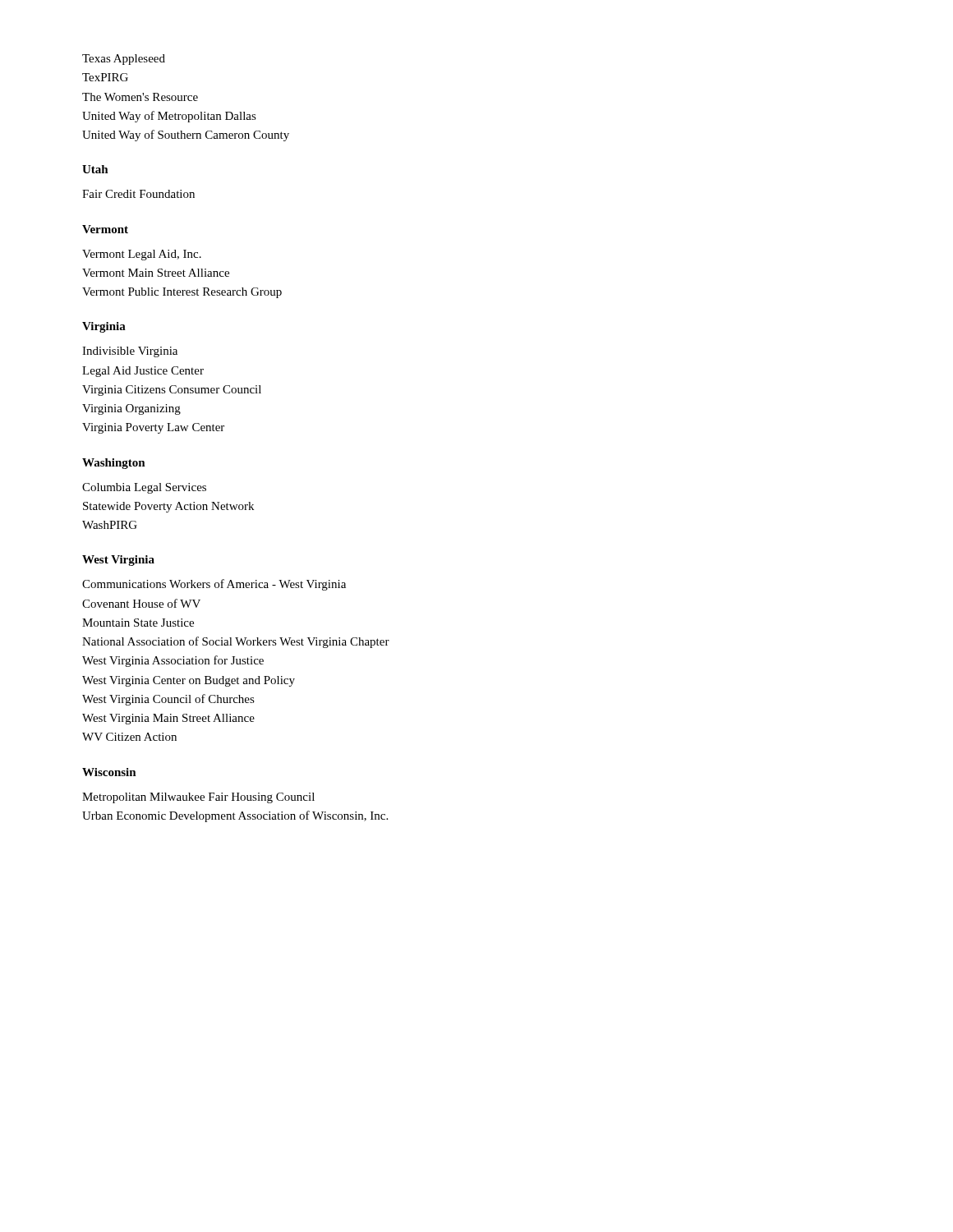This screenshot has width=953, height=1232.
Task: Locate the list item containing "Texas Appleseed"
Action: tap(124, 58)
